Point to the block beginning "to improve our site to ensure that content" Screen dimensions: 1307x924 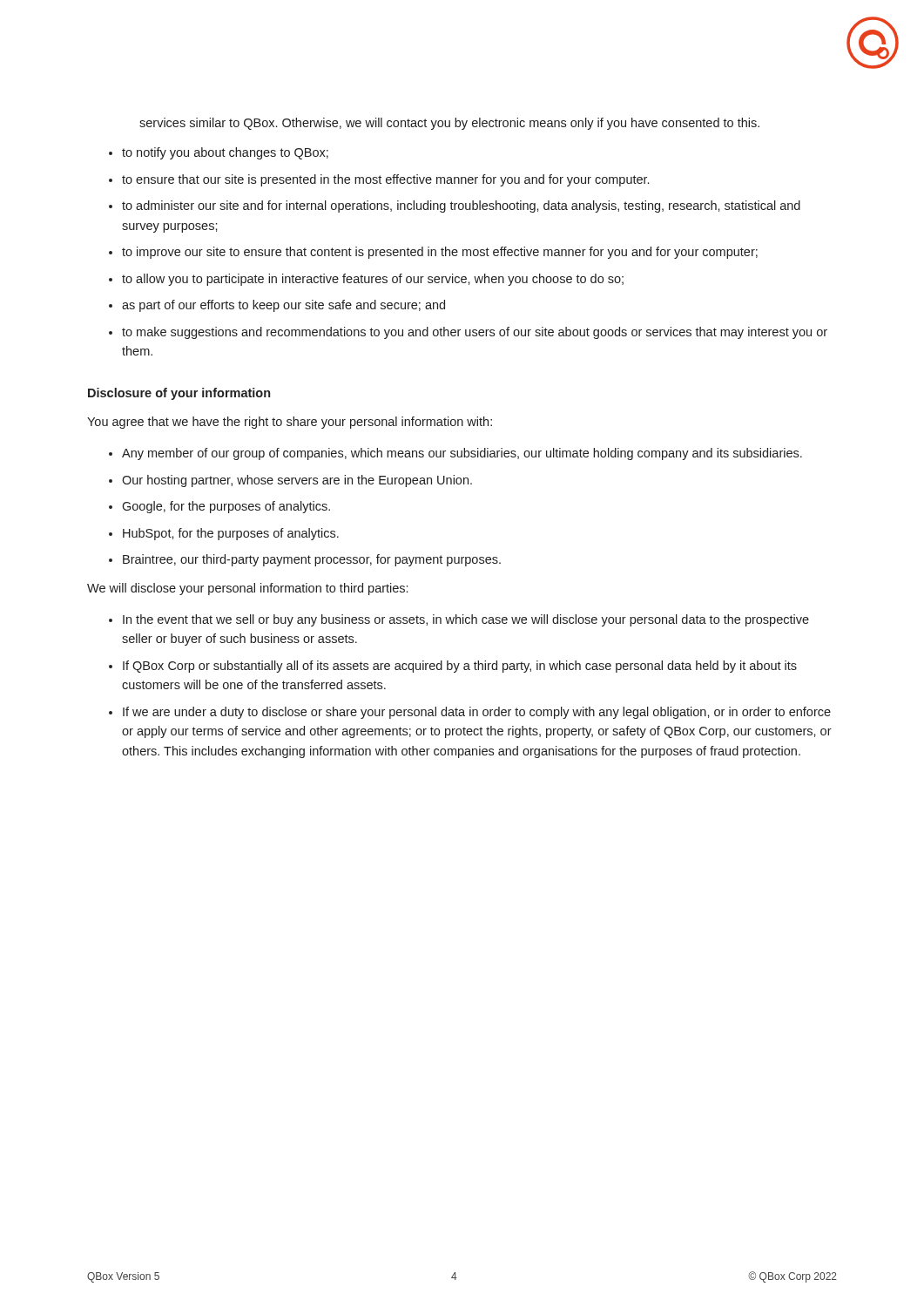click(x=440, y=252)
